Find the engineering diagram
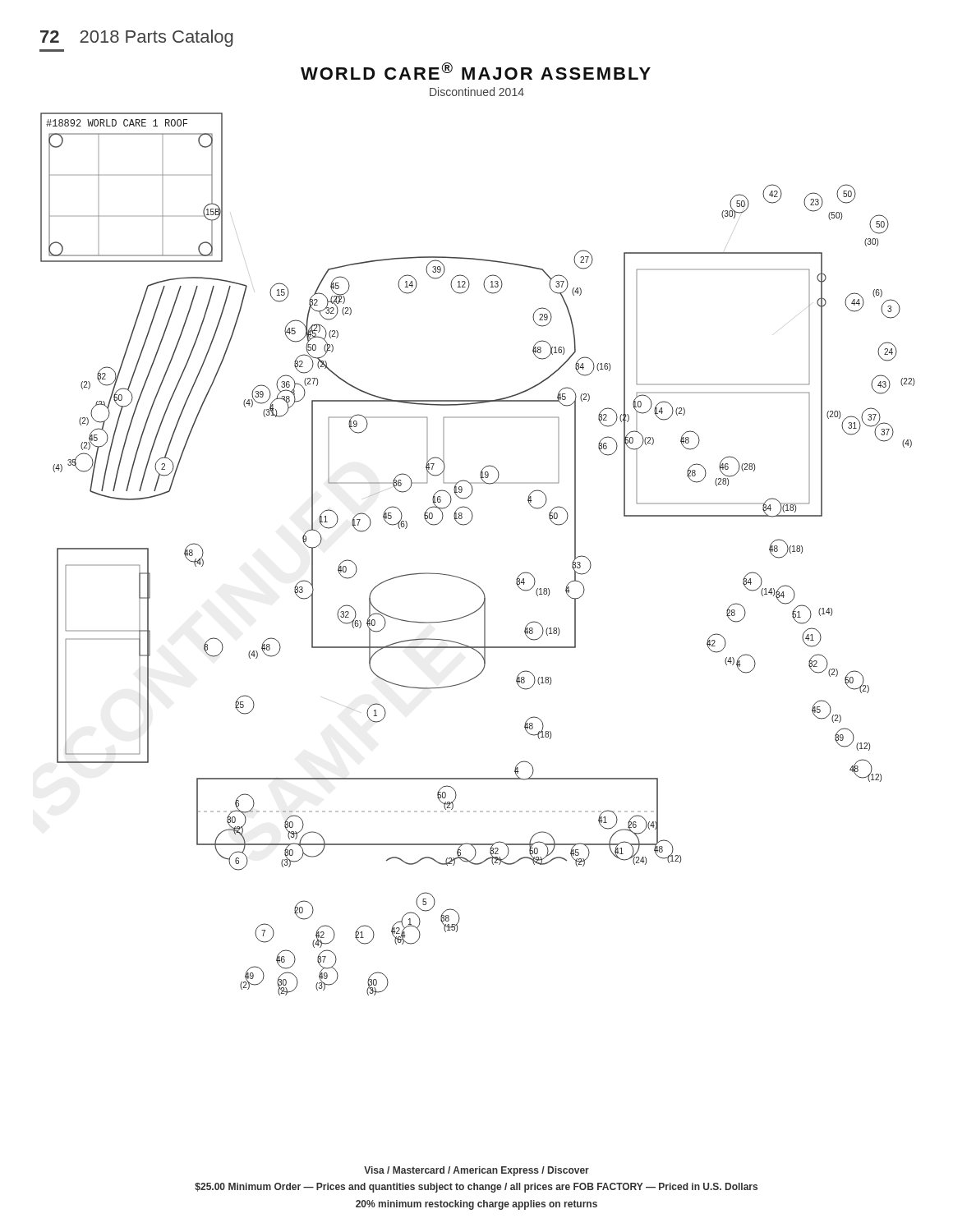This screenshot has width=953, height=1232. (x=476, y=614)
